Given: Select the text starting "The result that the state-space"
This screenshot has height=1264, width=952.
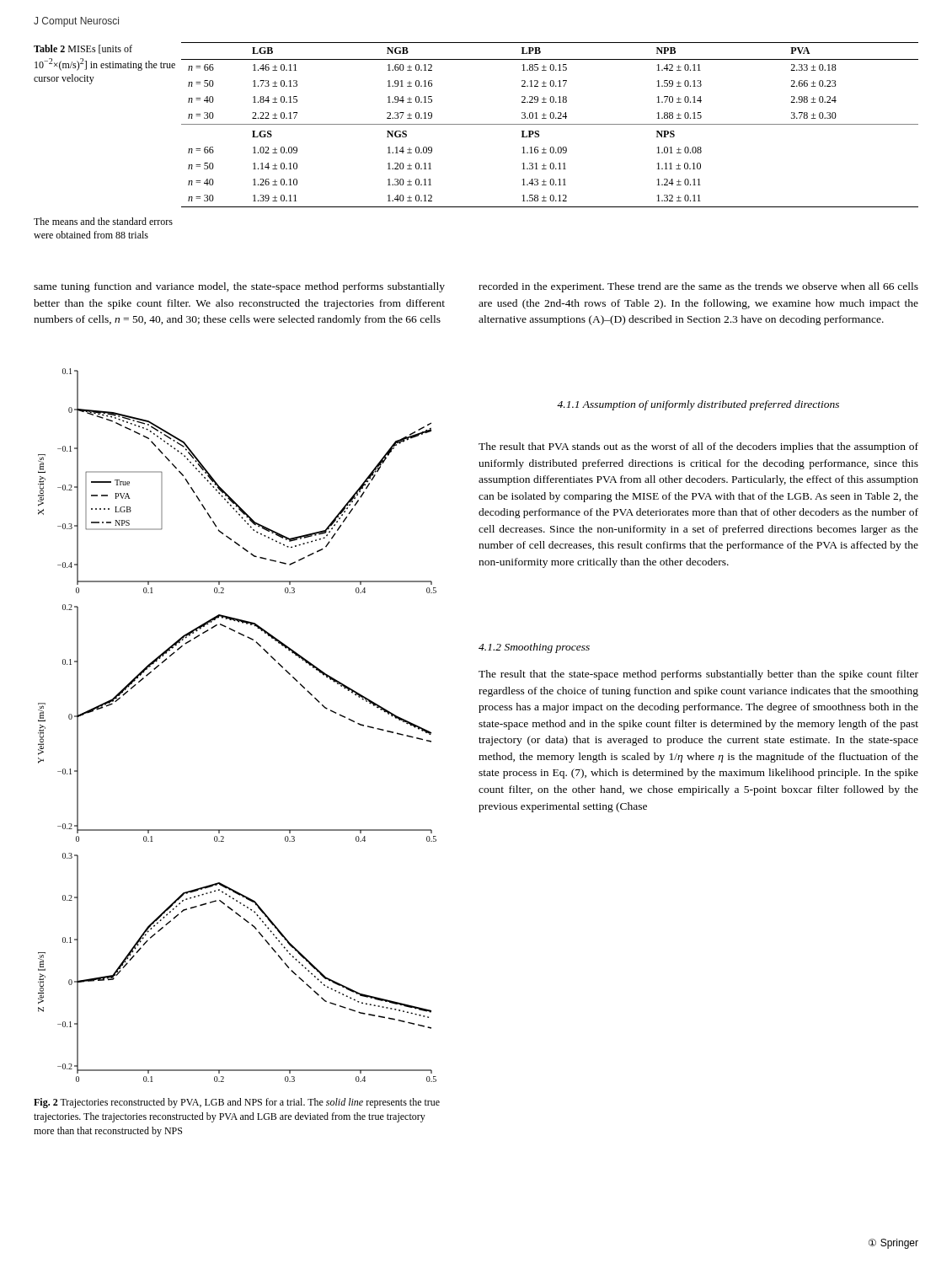Looking at the screenshot, I should [x=698, y=740].
